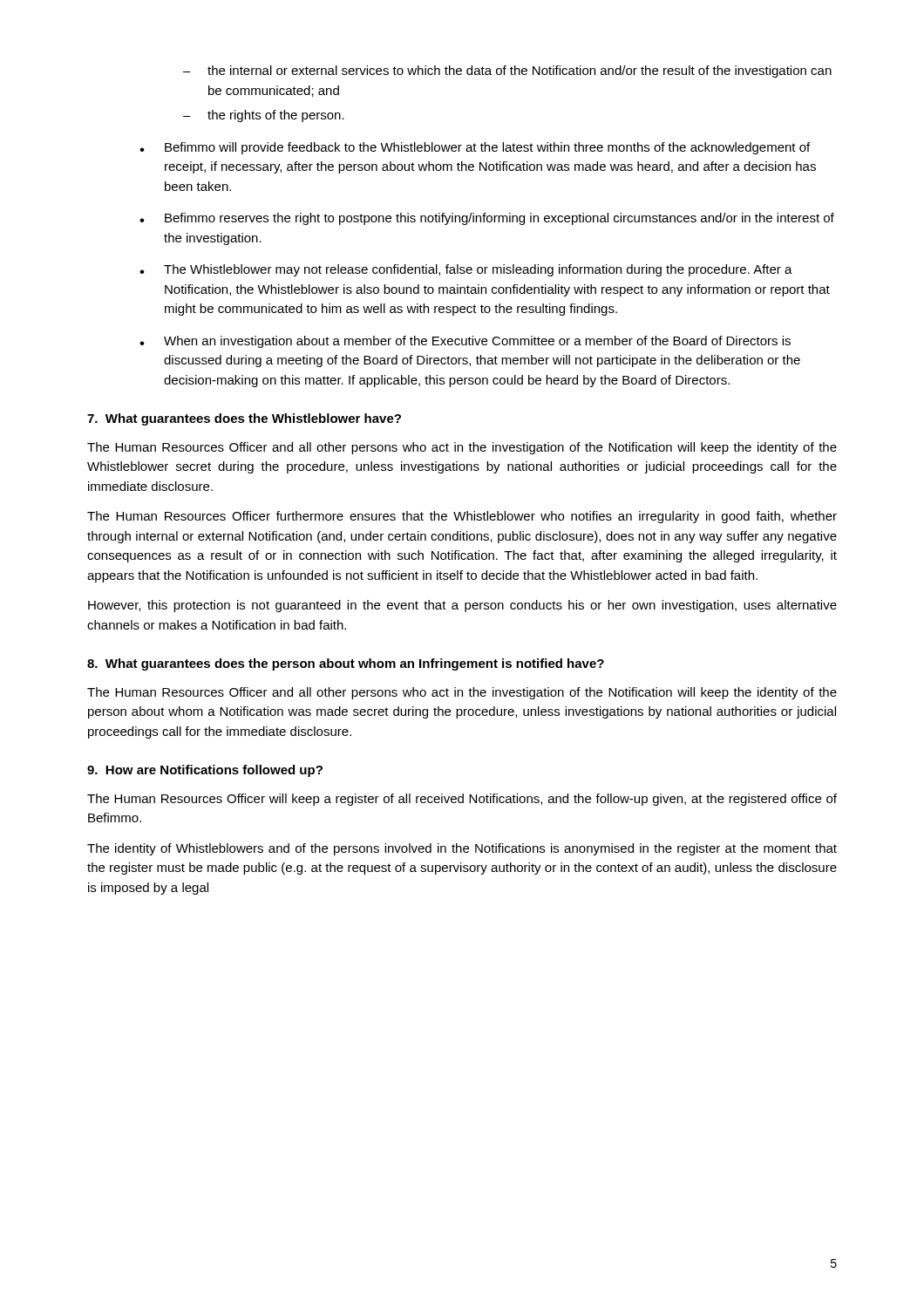
Task: Select the block starting "• The Whistleblower"
Action: (x=488, y=289)
